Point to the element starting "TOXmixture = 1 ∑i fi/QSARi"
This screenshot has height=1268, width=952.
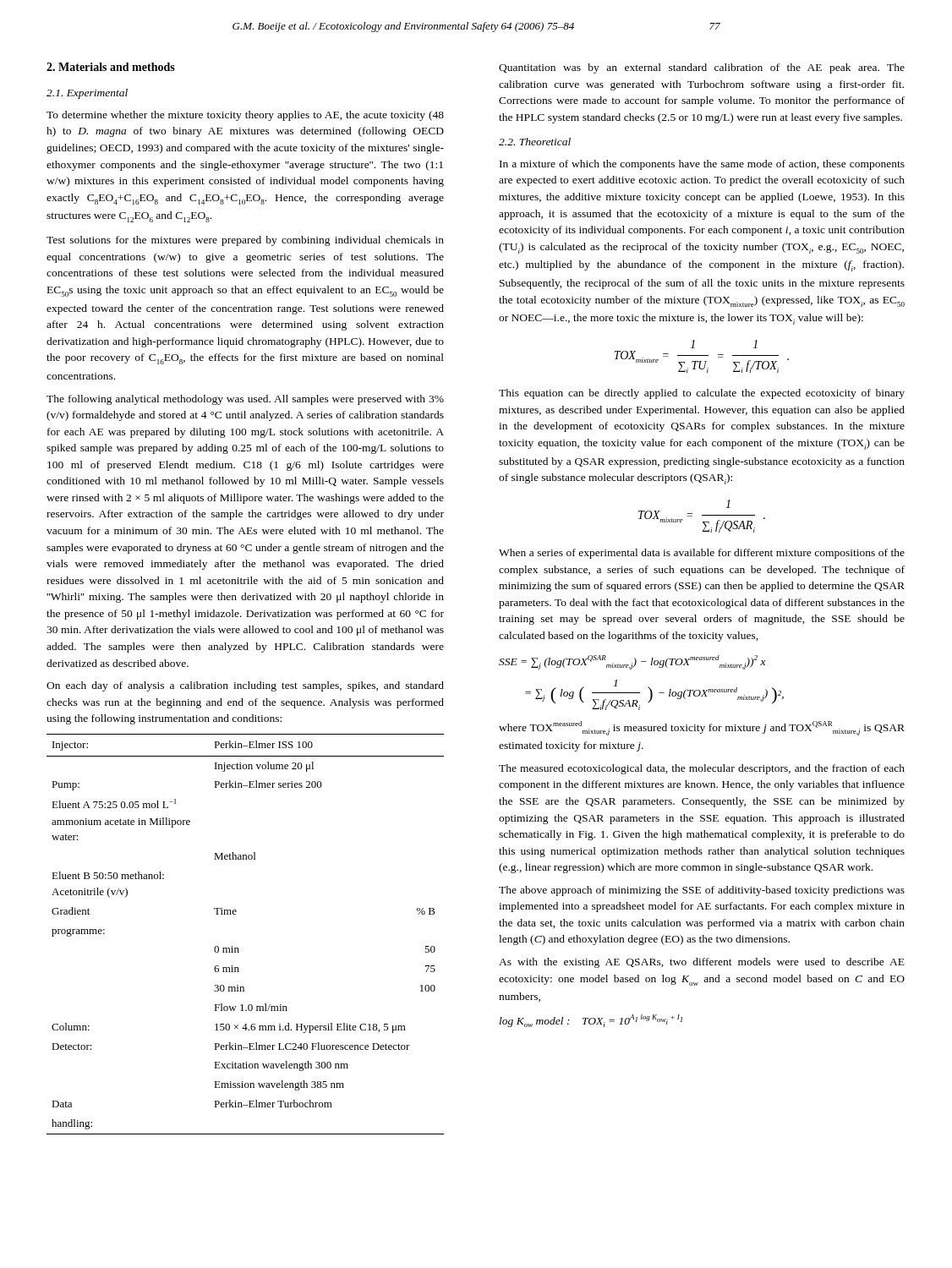pyautogui.click(x=702, y=516)
